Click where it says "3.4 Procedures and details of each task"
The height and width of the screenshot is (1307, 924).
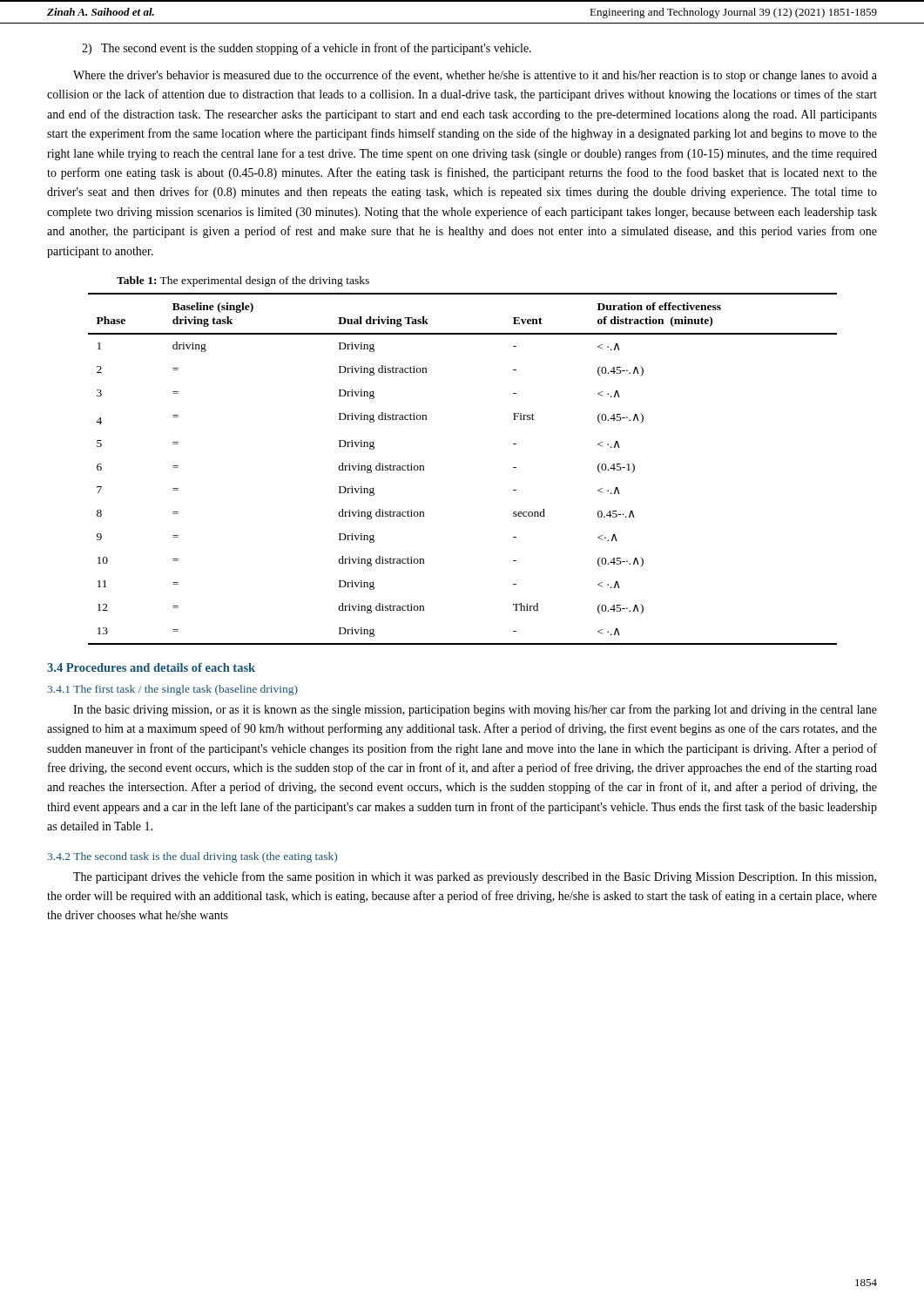click(x=151, y=667)
